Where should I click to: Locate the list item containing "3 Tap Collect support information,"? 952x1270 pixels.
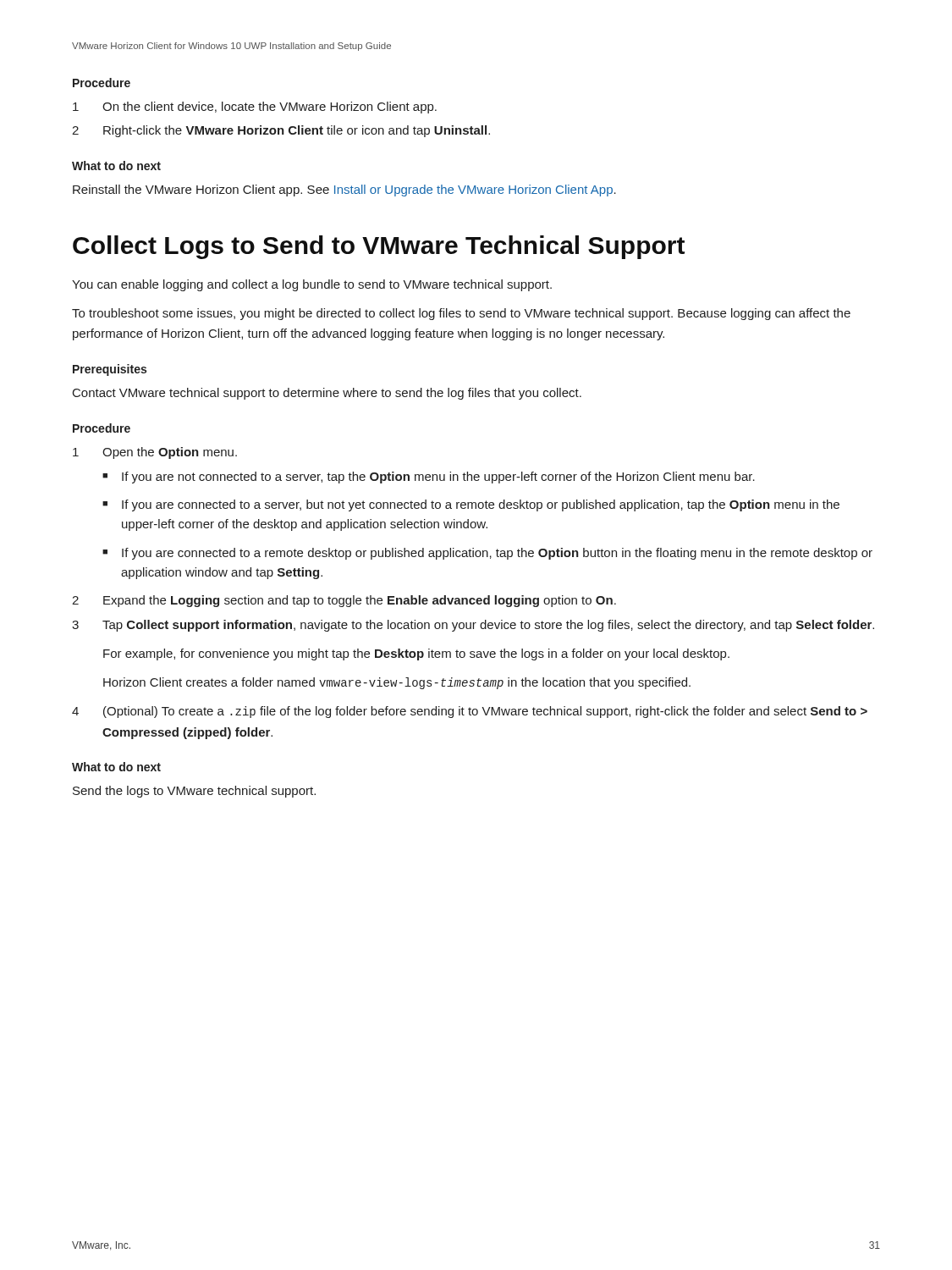click(x=476, y=625)
